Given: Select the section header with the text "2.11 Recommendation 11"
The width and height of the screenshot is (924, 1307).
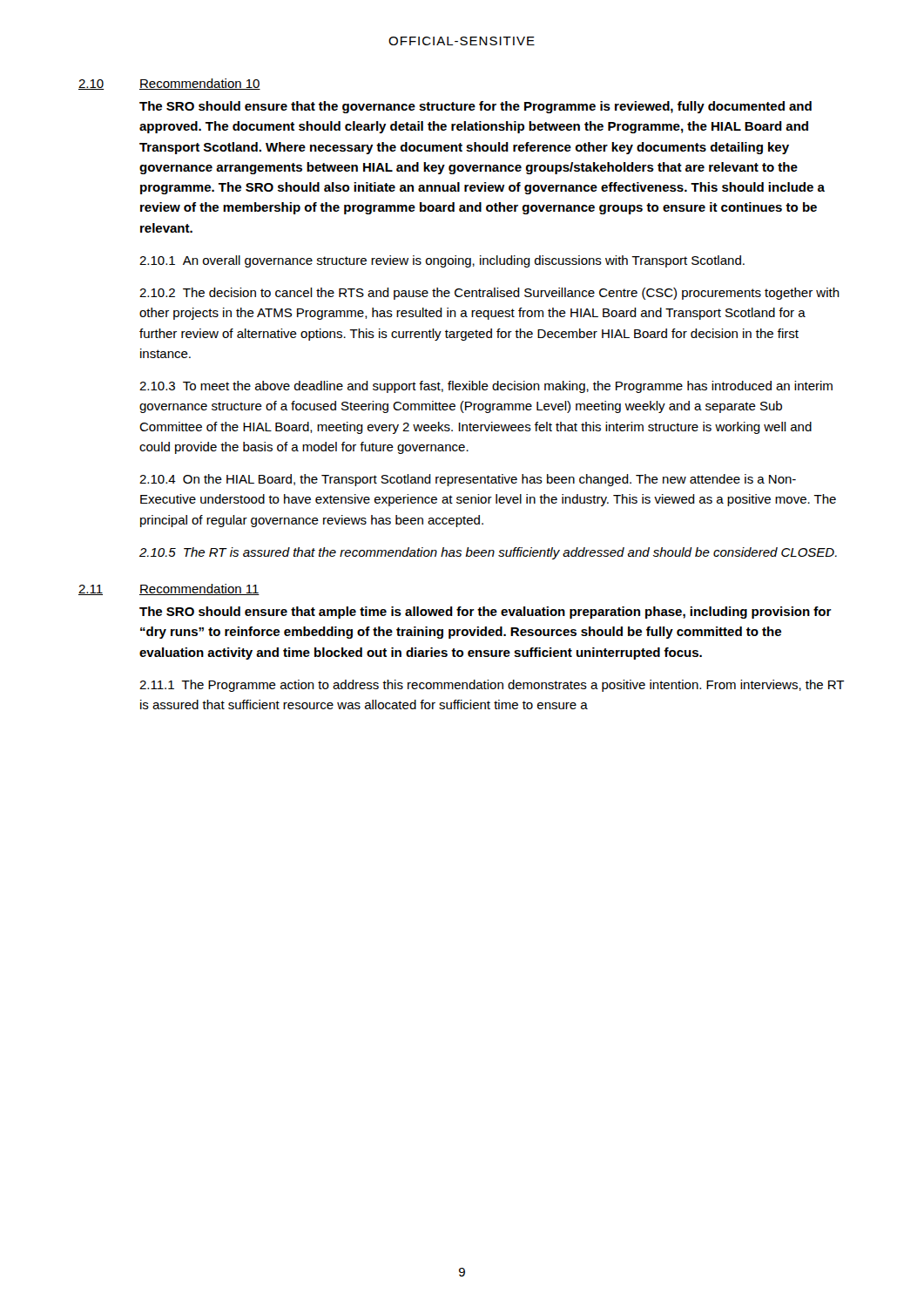Looking at the screenshot, I should click(x=169, y=589).
